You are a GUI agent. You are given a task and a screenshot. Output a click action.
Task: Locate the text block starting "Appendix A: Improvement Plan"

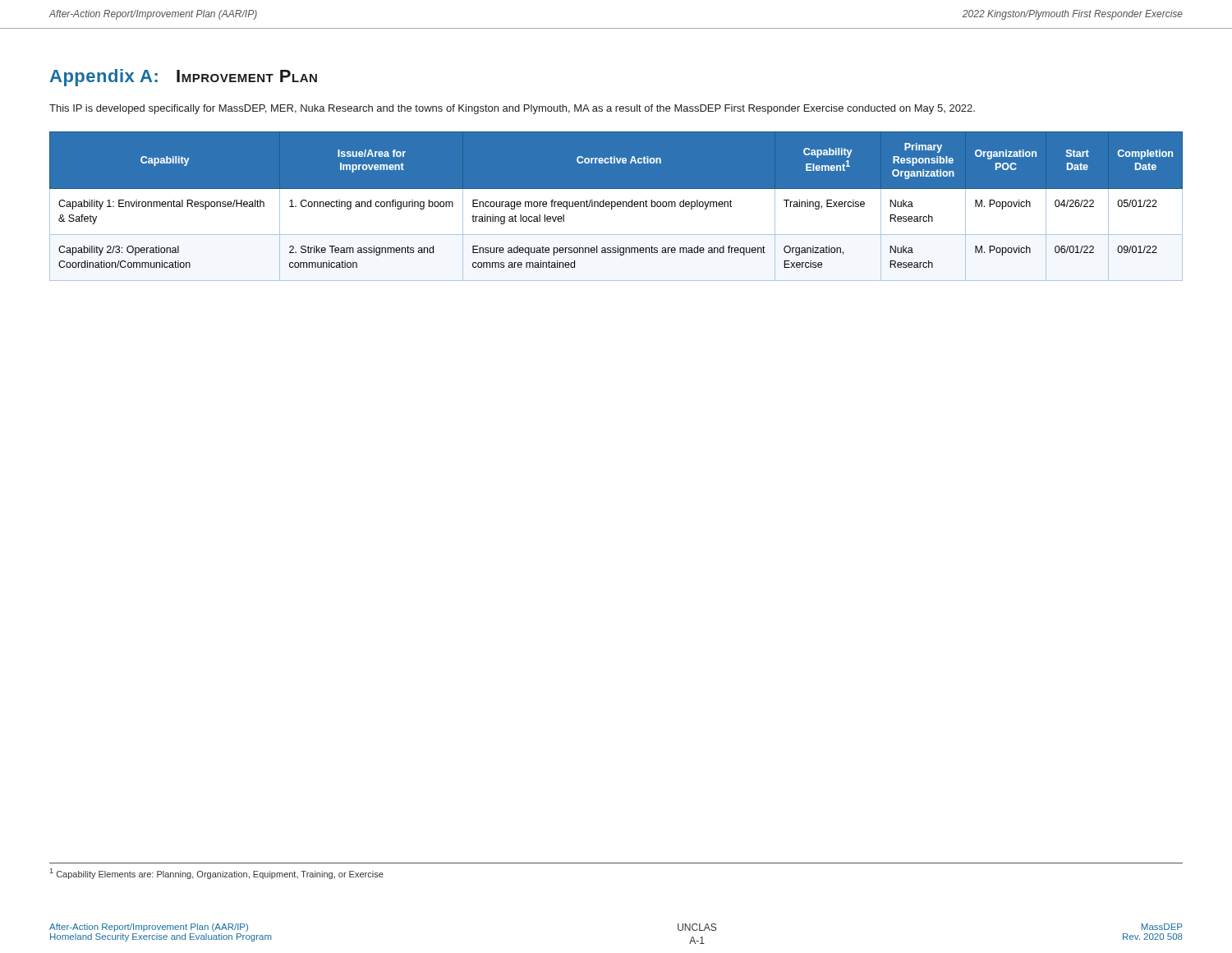point(184,76)
